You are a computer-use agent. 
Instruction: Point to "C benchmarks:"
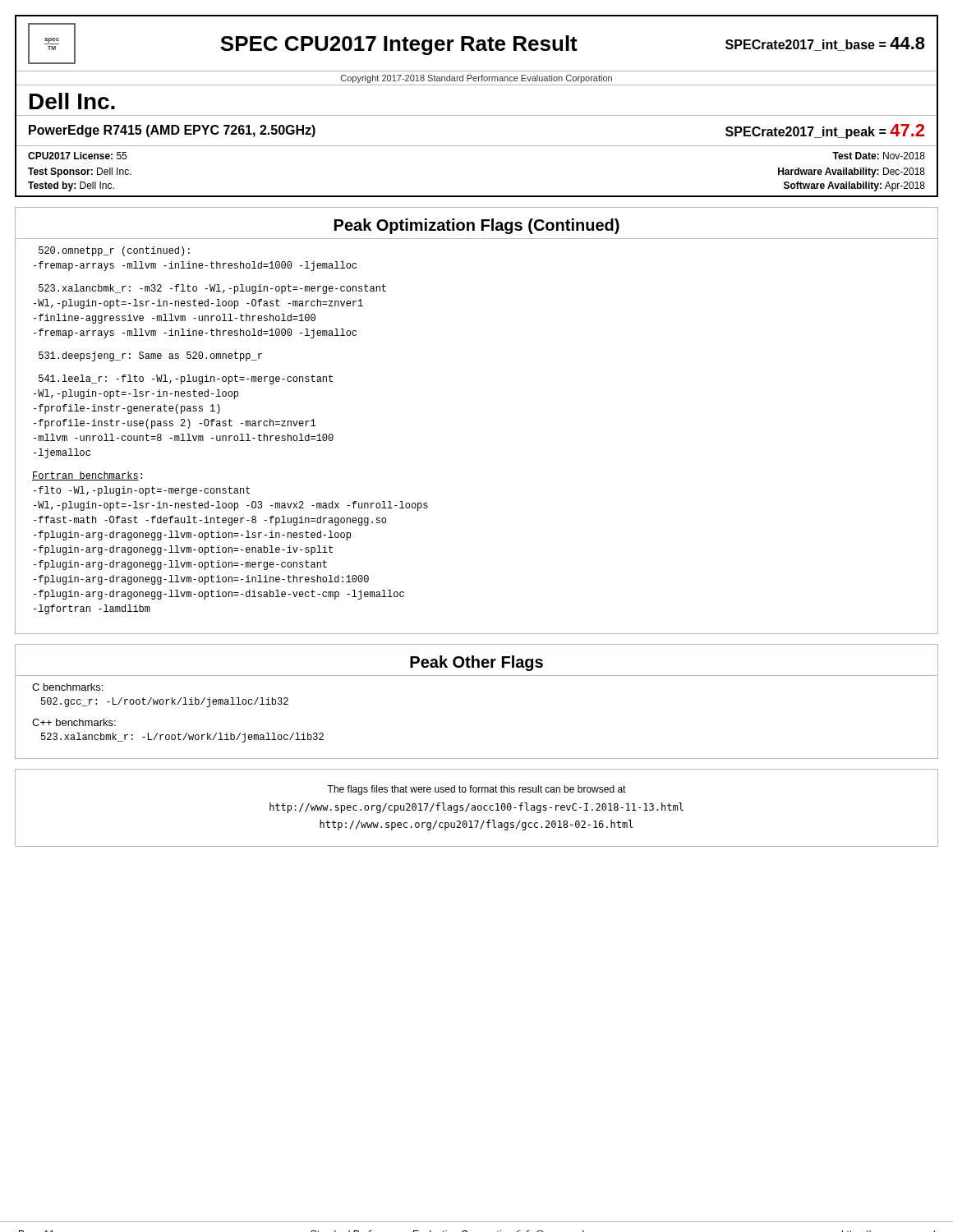pos(68,687)
